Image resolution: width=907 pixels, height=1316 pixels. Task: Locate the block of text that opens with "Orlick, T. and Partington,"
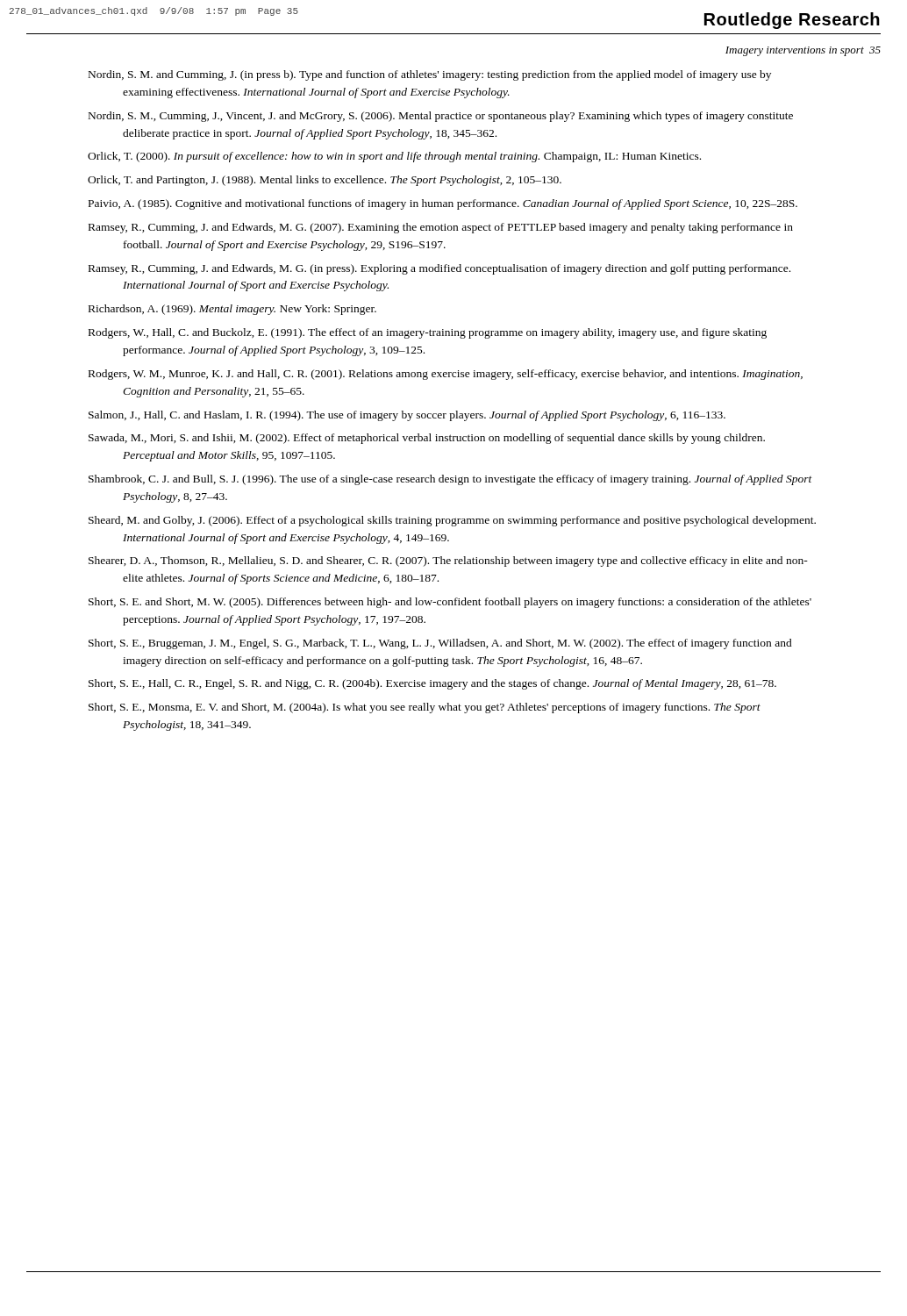[325, 180]
